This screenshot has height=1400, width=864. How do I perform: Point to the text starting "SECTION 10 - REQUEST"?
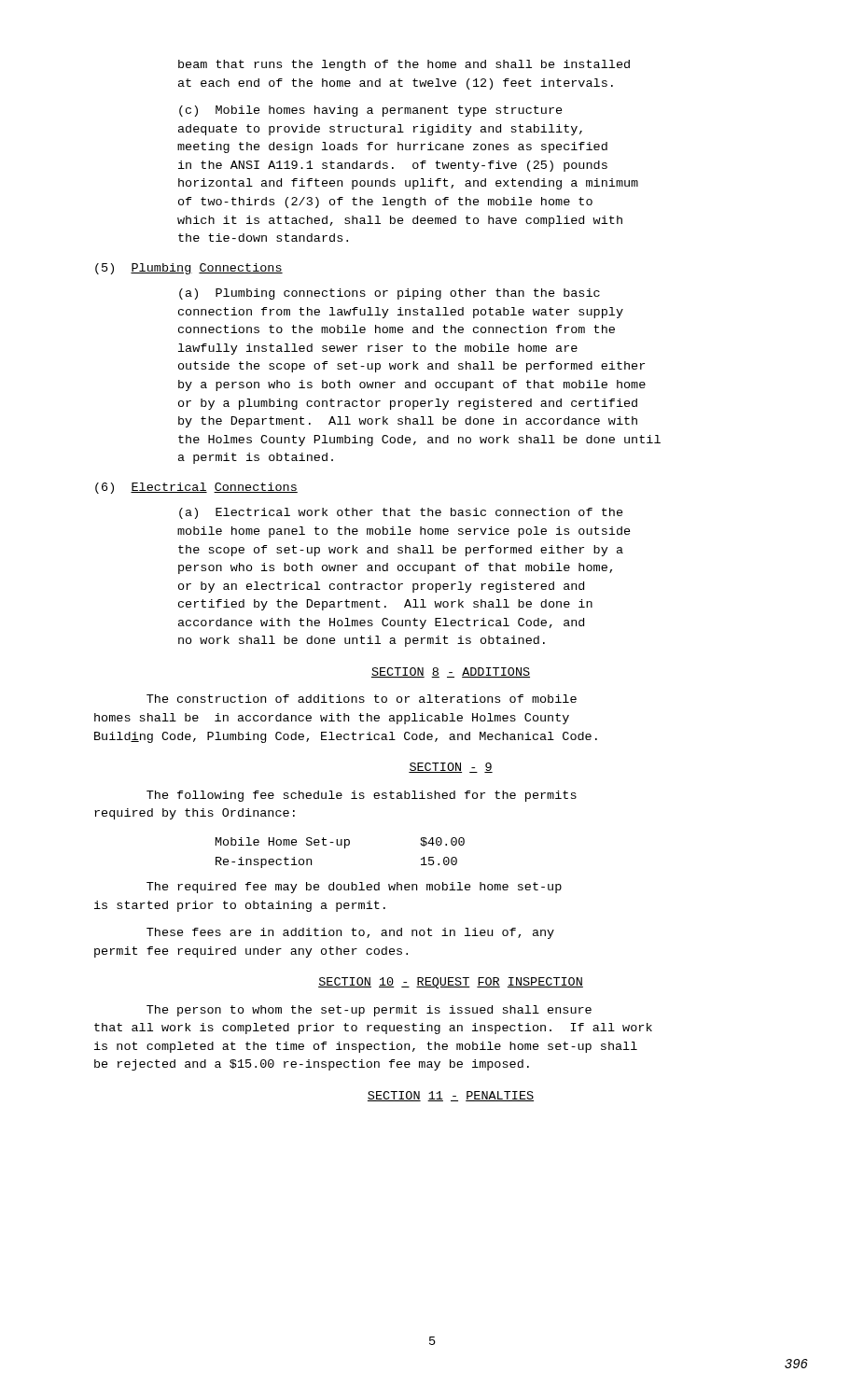click(451, 983)
